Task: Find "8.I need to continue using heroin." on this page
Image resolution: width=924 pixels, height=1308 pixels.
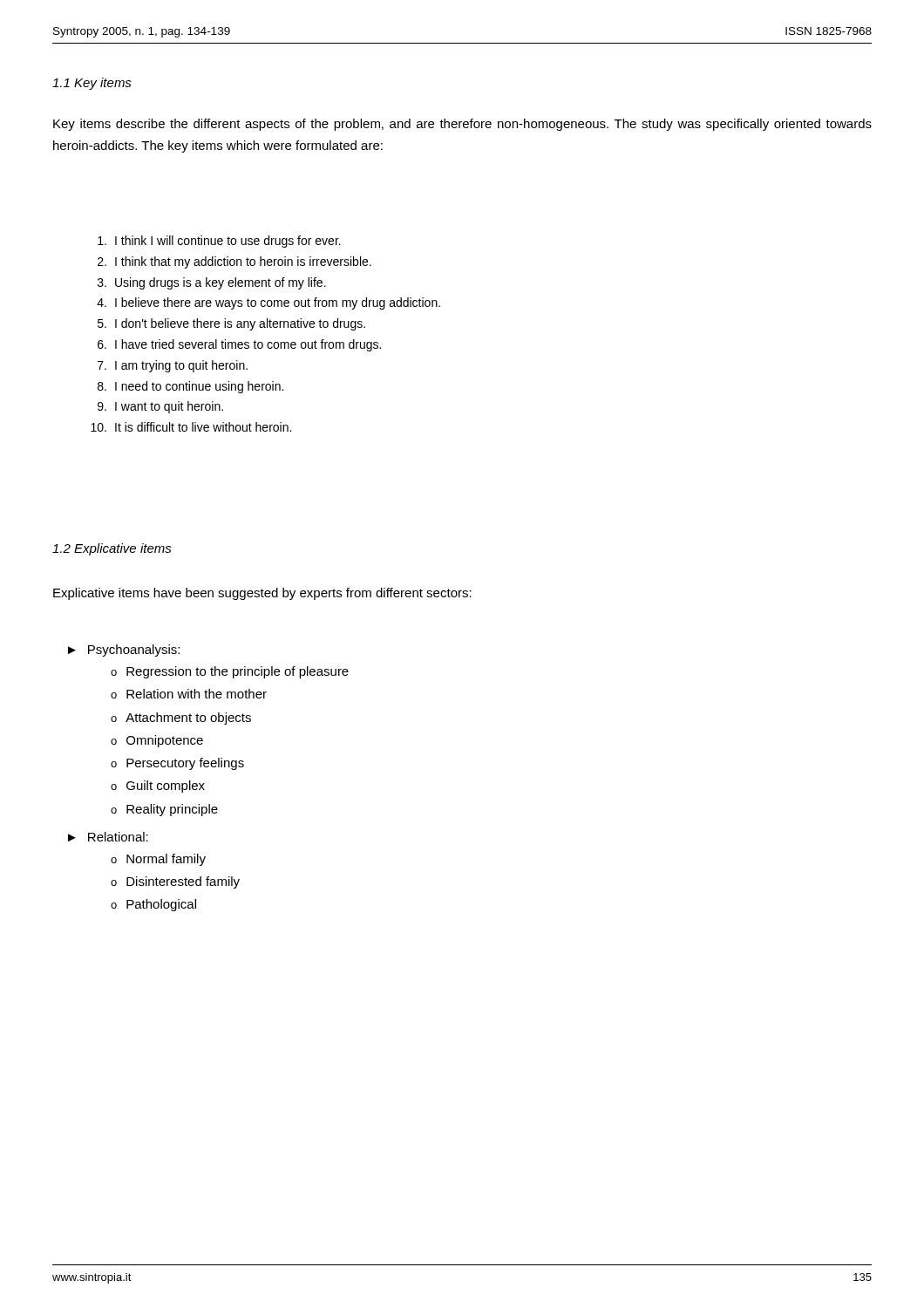Action: coord(190,387)
